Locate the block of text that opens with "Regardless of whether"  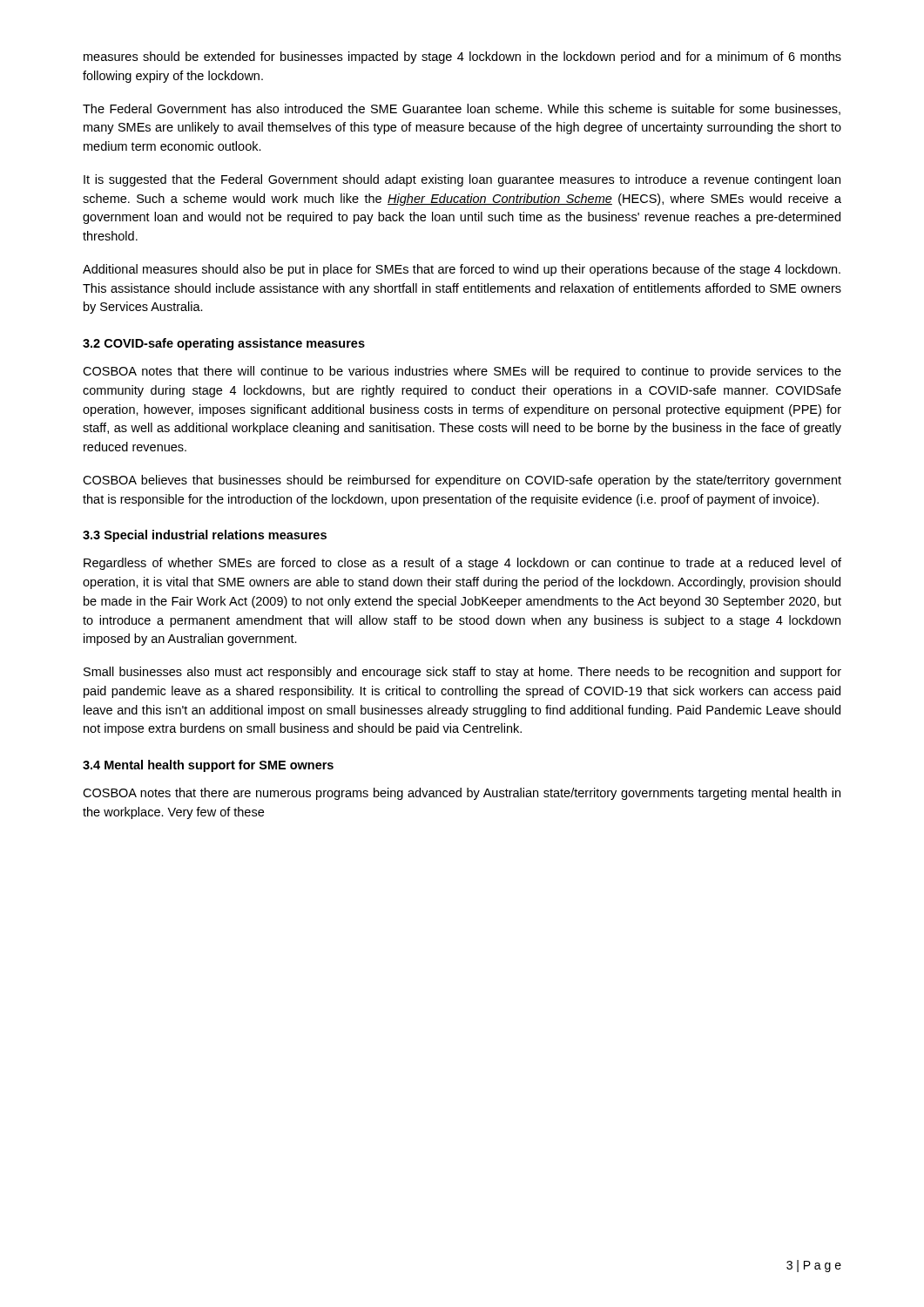point(462,601)
